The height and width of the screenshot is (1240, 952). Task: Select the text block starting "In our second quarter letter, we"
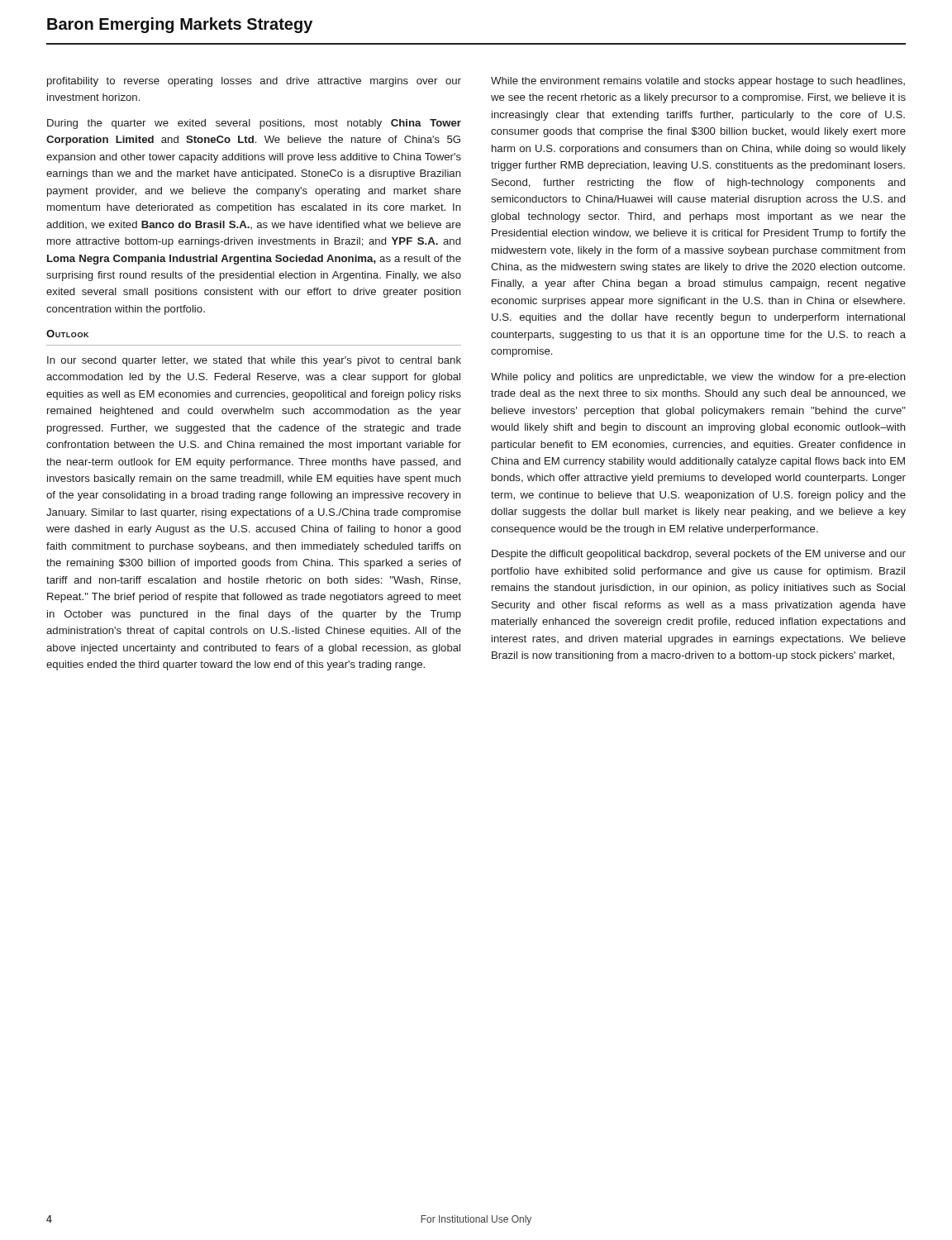coord(254,513)
